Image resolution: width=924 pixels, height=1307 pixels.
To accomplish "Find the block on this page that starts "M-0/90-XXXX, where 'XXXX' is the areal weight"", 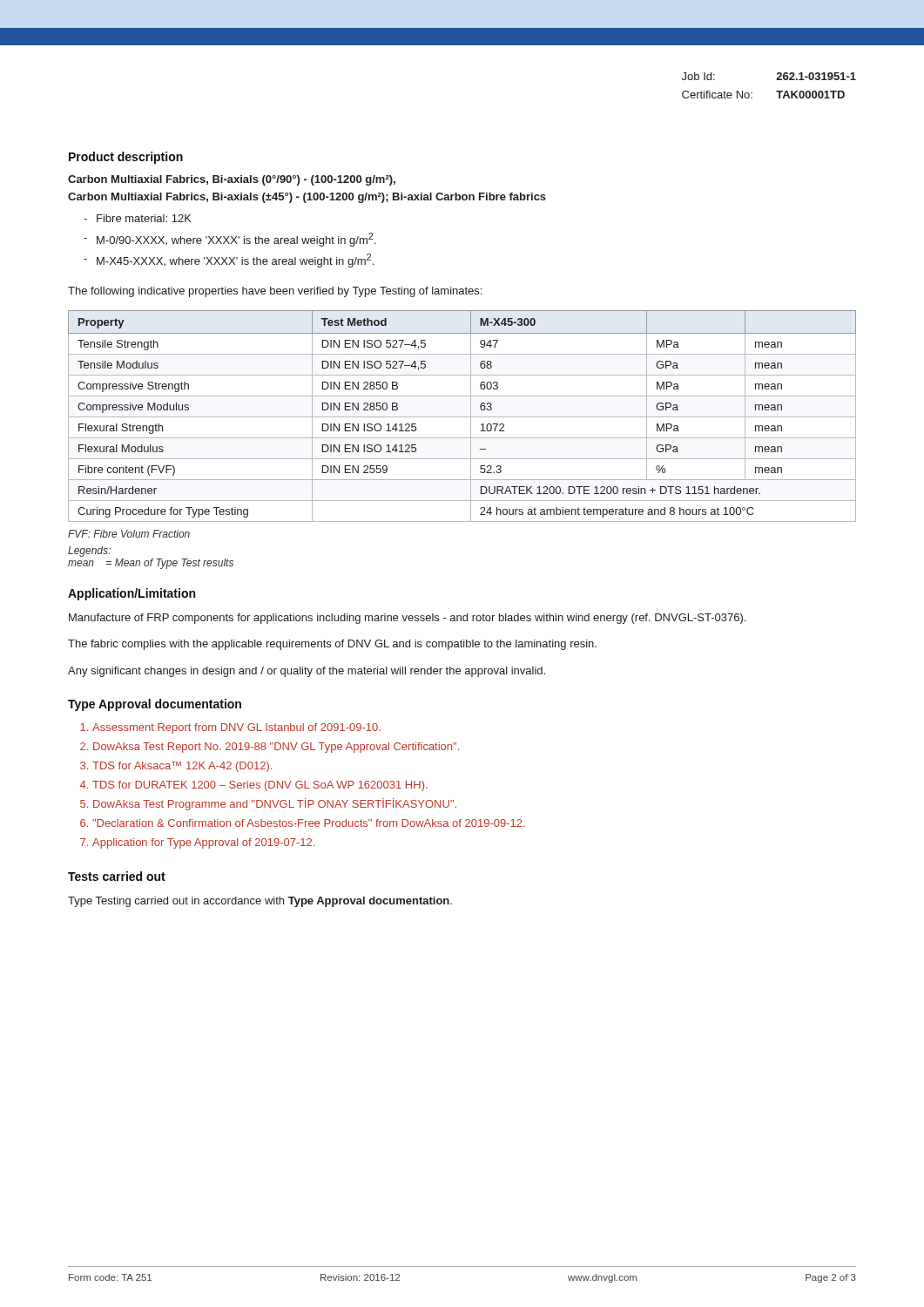I will (236, 238).
